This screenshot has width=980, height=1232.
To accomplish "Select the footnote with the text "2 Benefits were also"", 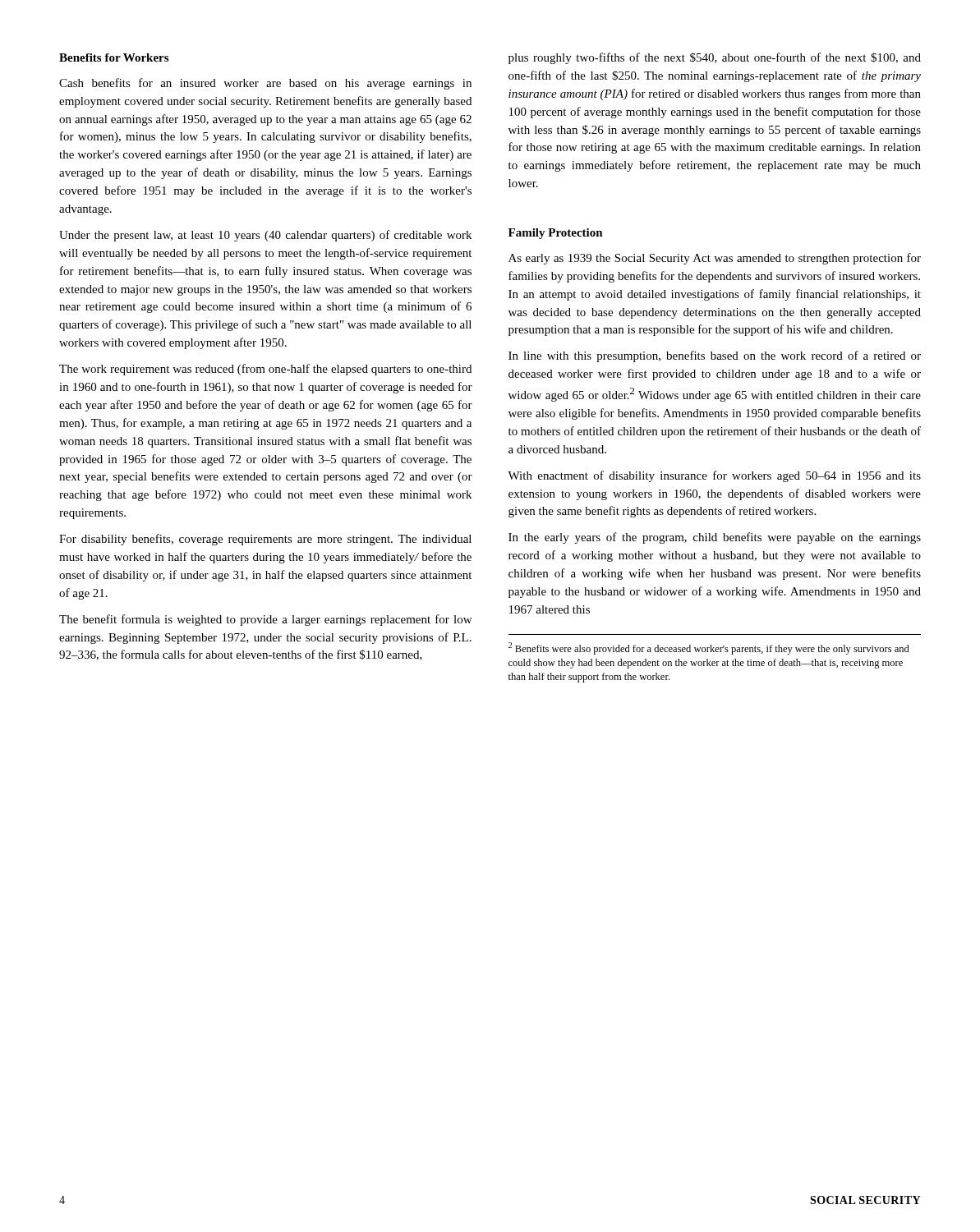I will [714, 662].
